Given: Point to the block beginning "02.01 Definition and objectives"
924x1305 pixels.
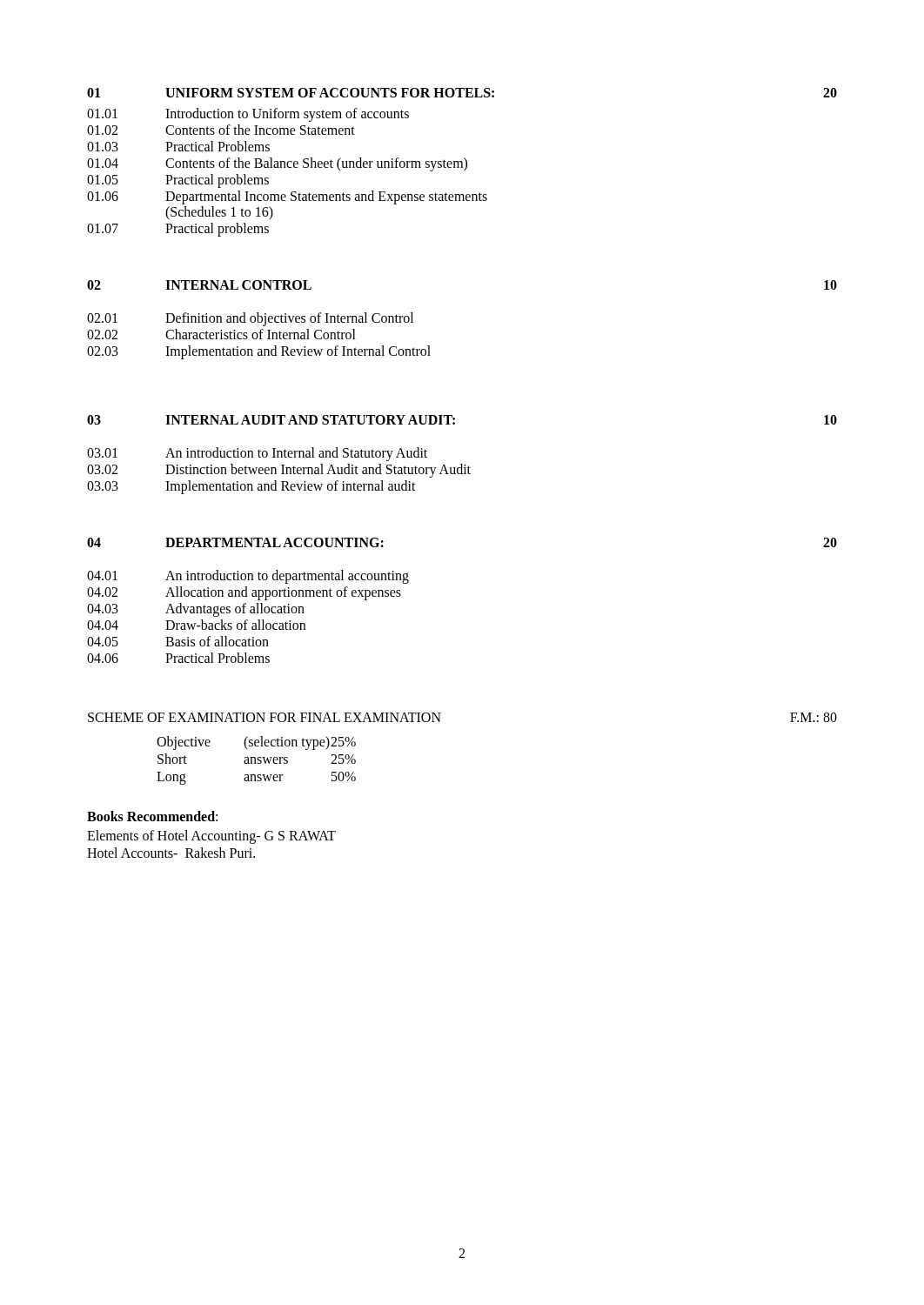Looking at the screenshot, I should point(250,319).
